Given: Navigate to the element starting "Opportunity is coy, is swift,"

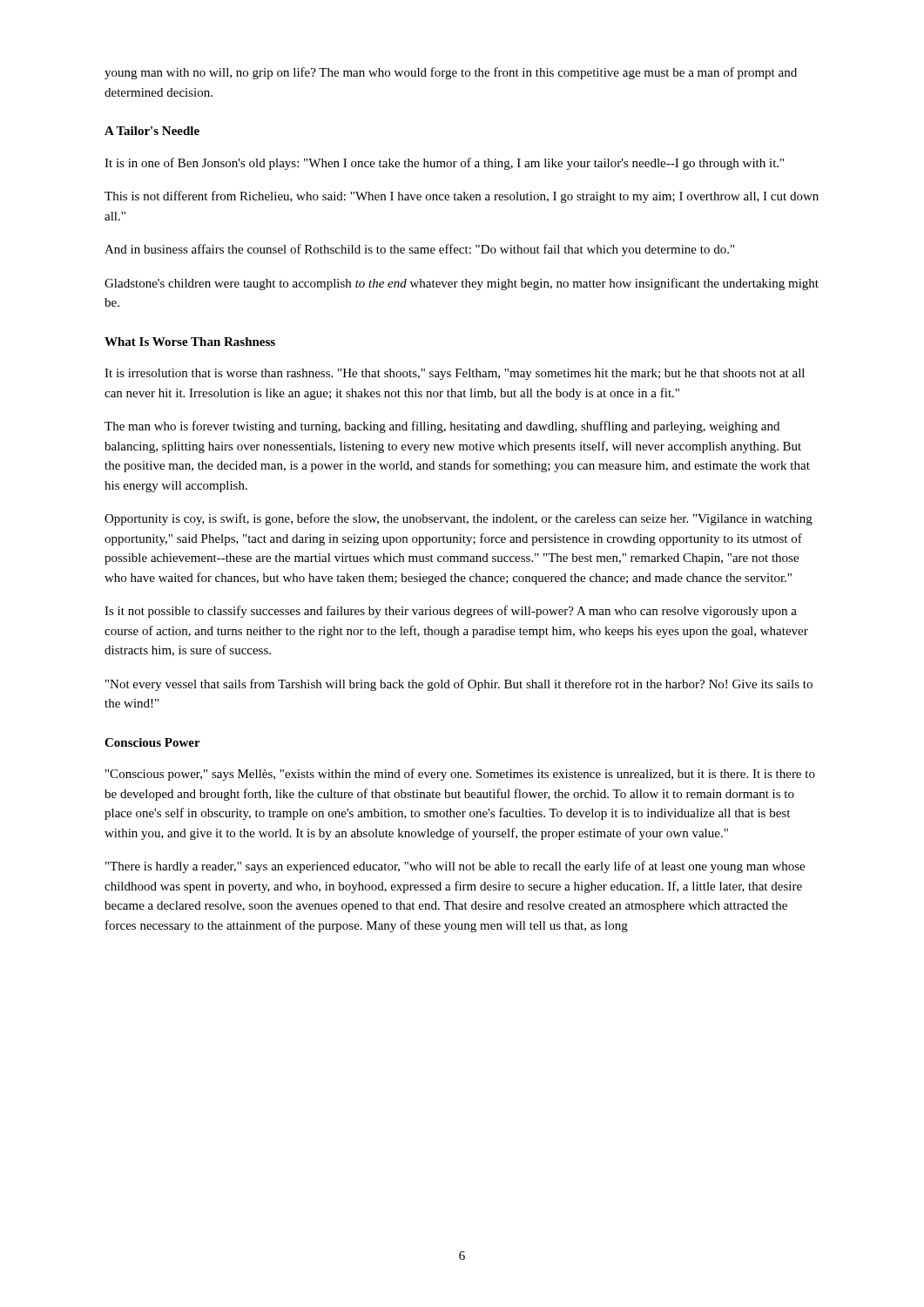Looking at the screenshot, I should 458,548.
